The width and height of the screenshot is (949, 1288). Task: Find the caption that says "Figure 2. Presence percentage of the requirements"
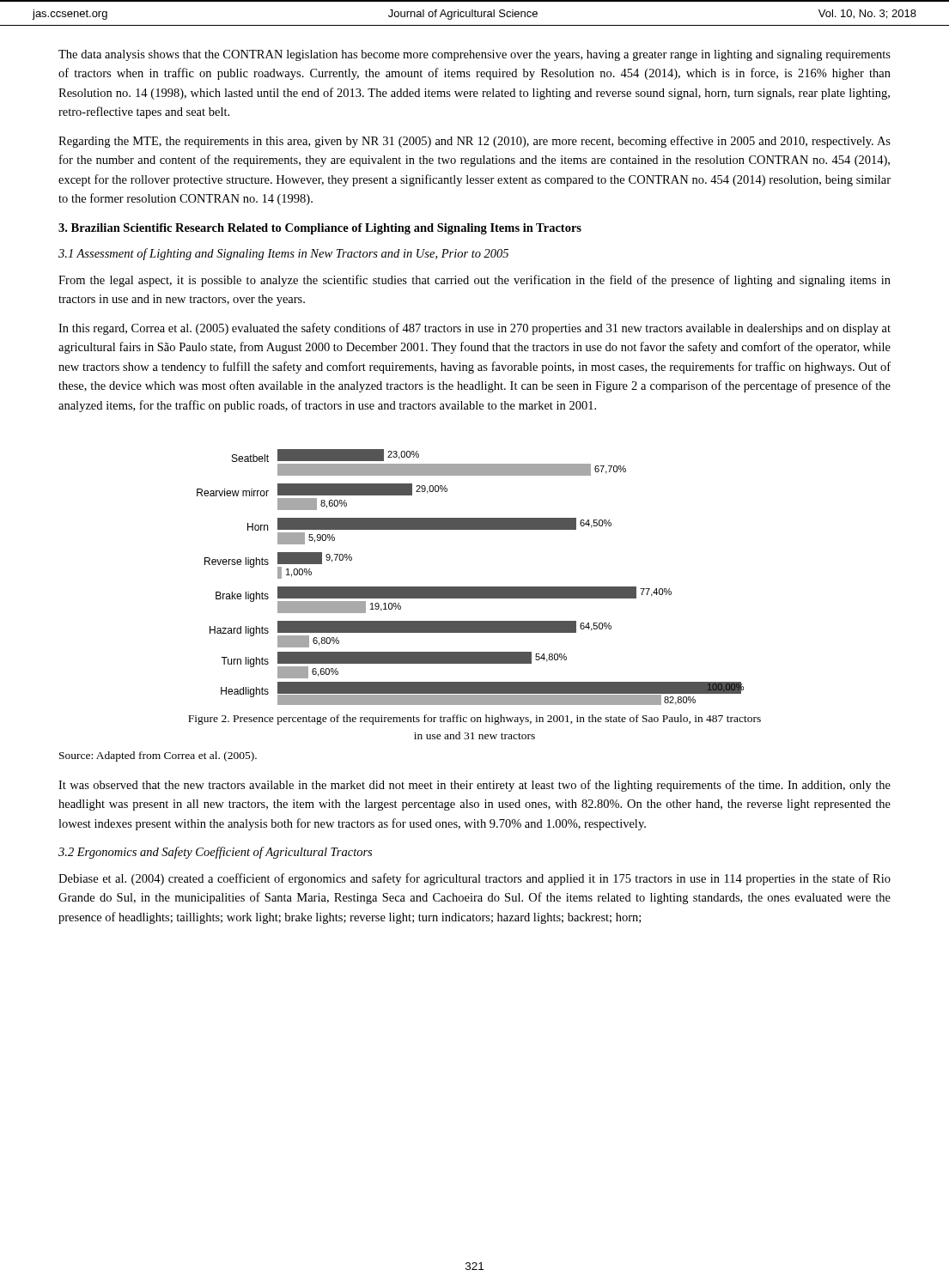[x=474, y=727]
